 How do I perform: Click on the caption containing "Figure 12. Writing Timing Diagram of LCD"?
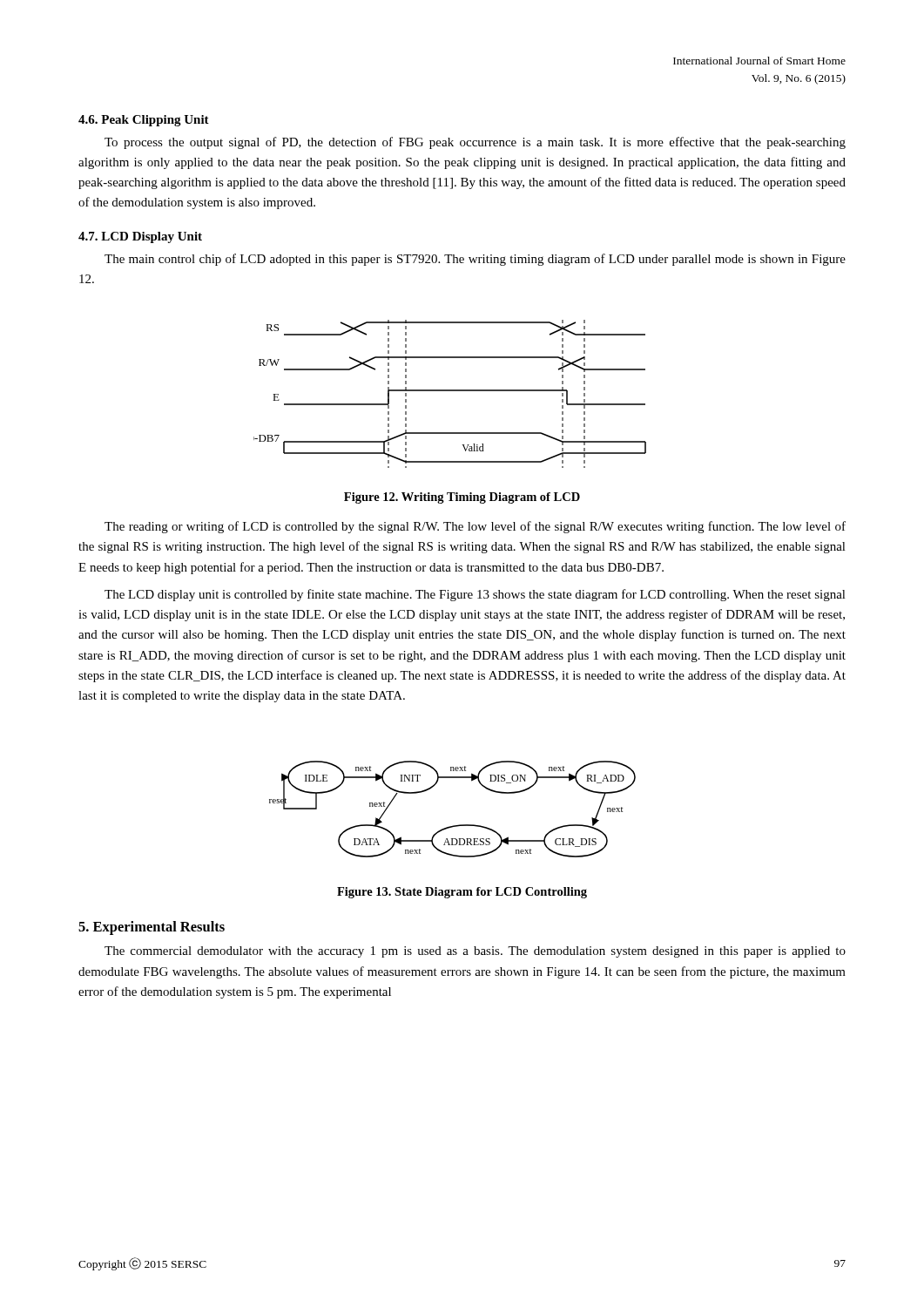pos(462,497)
